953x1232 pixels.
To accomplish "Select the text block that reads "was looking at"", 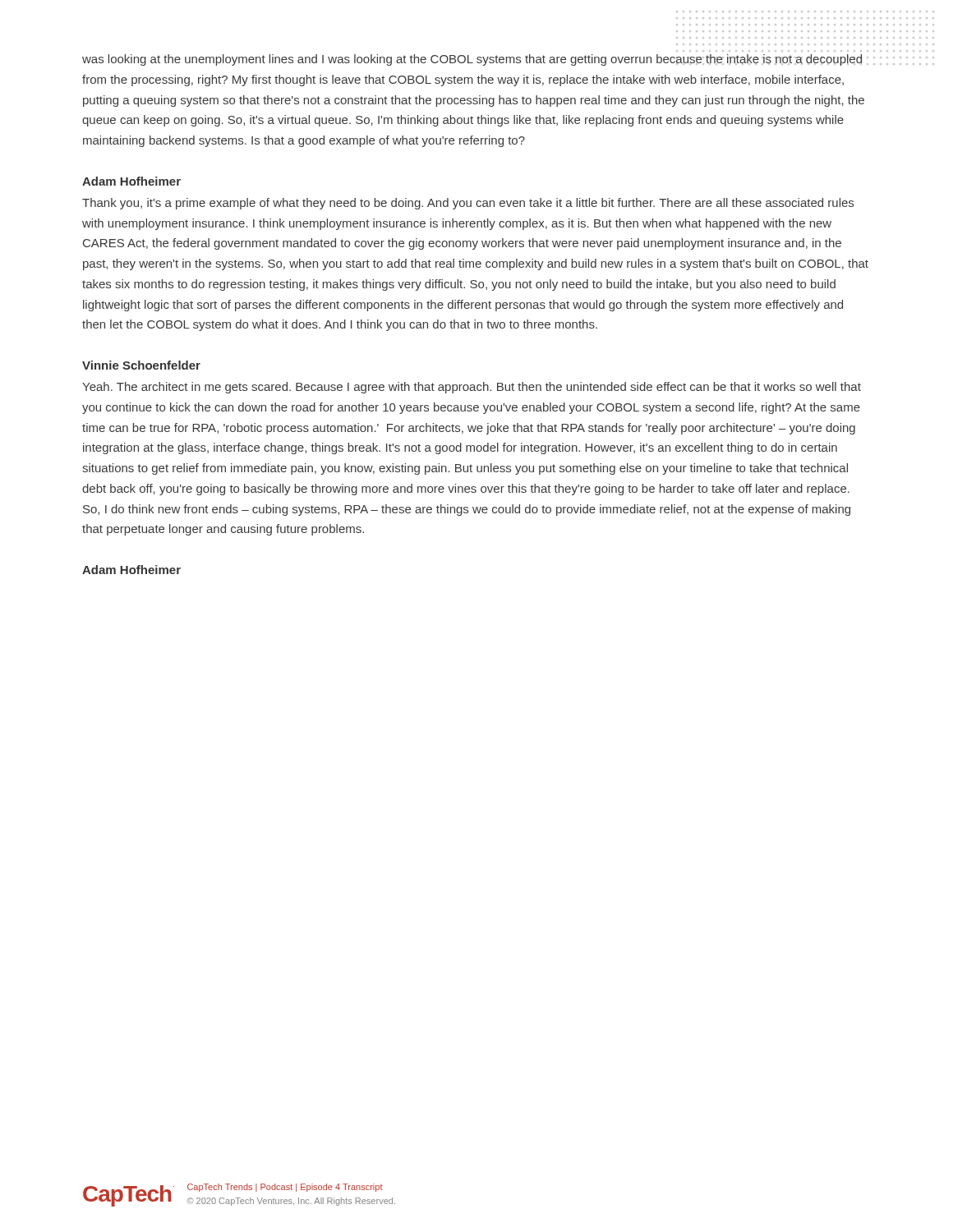I will [473, 99].
